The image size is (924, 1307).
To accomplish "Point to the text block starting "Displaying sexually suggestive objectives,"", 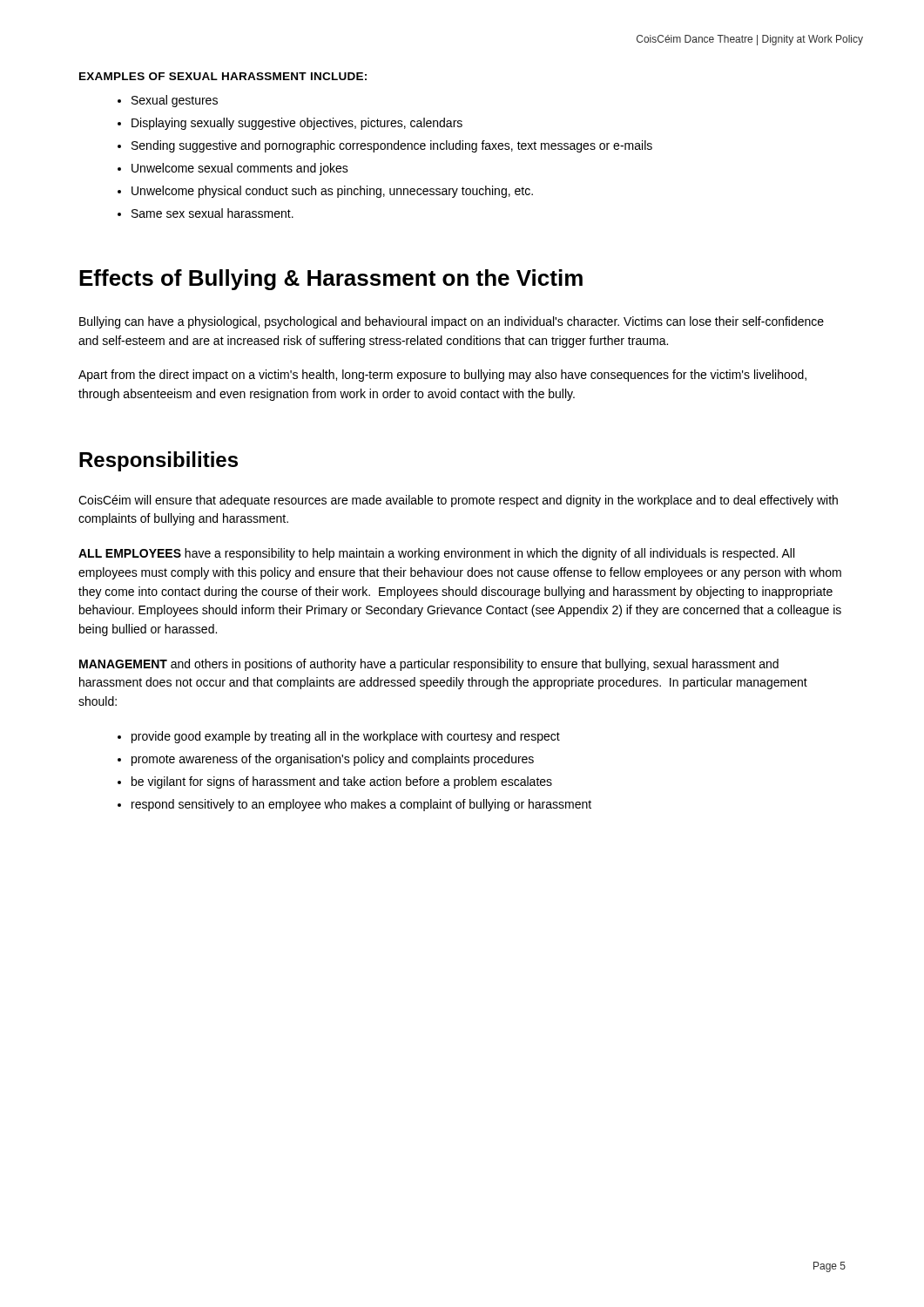I will [297, 123].
